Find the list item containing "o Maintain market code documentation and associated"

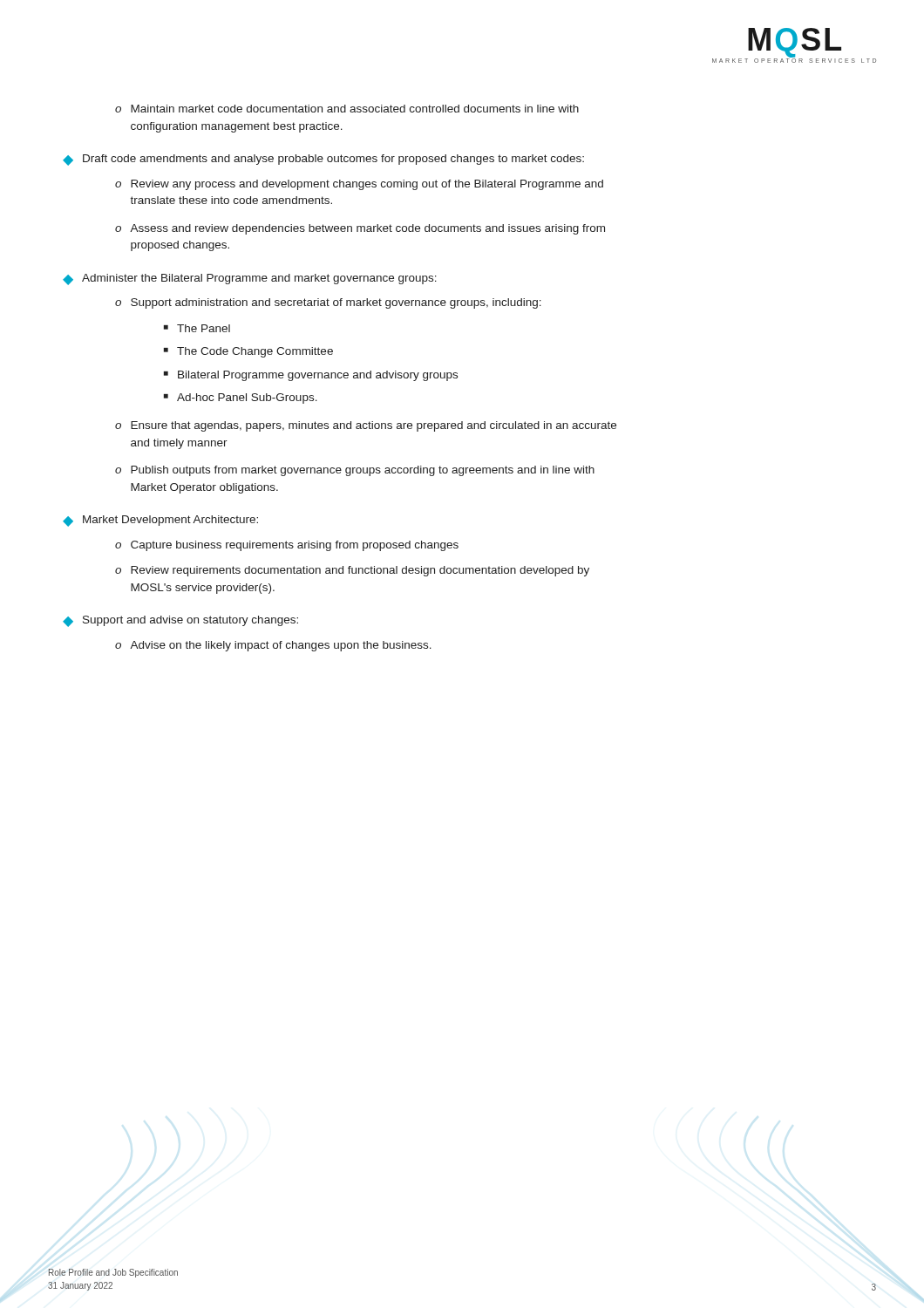[x=347, y=117]
